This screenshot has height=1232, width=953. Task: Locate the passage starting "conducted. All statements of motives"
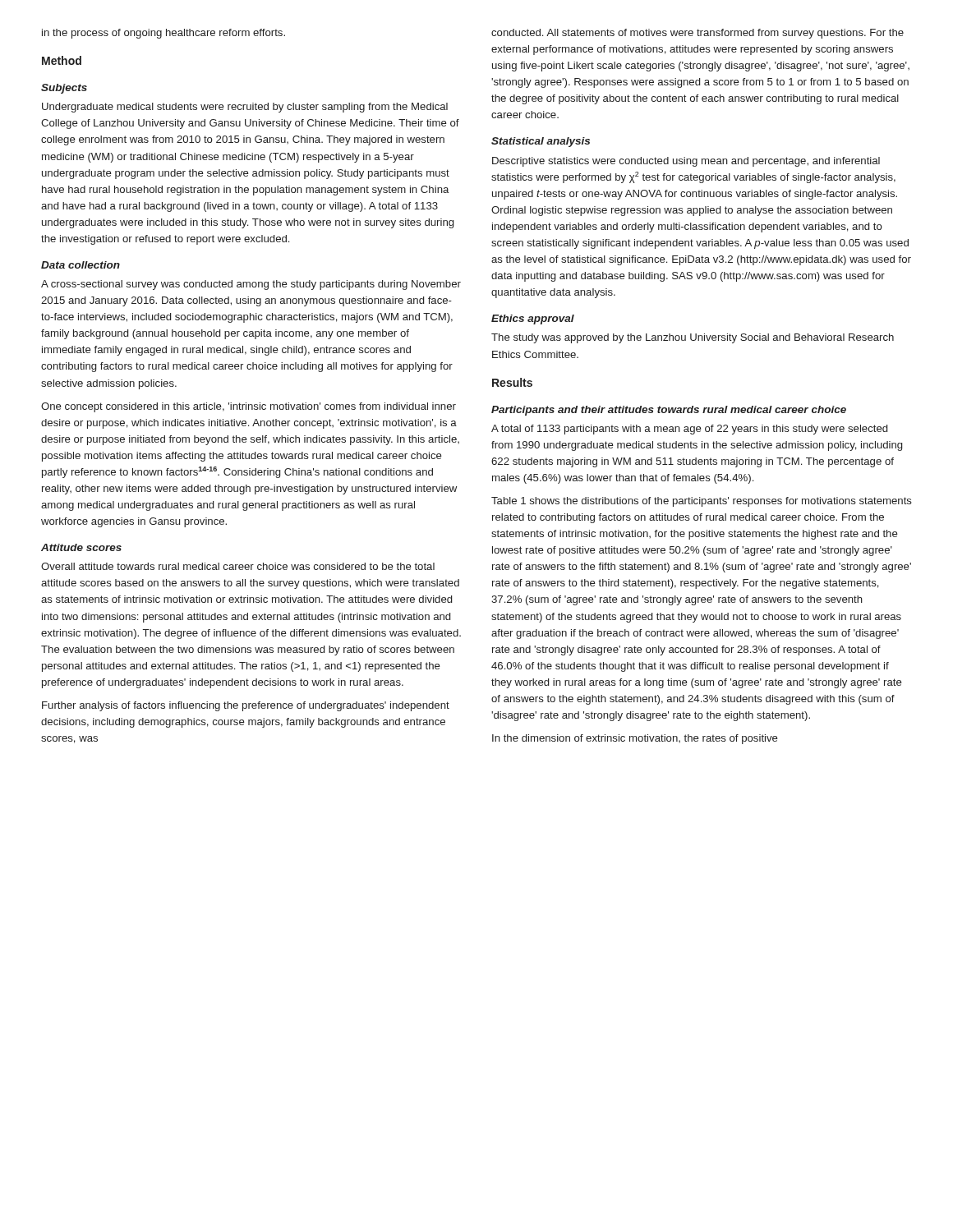pos(701,74)
